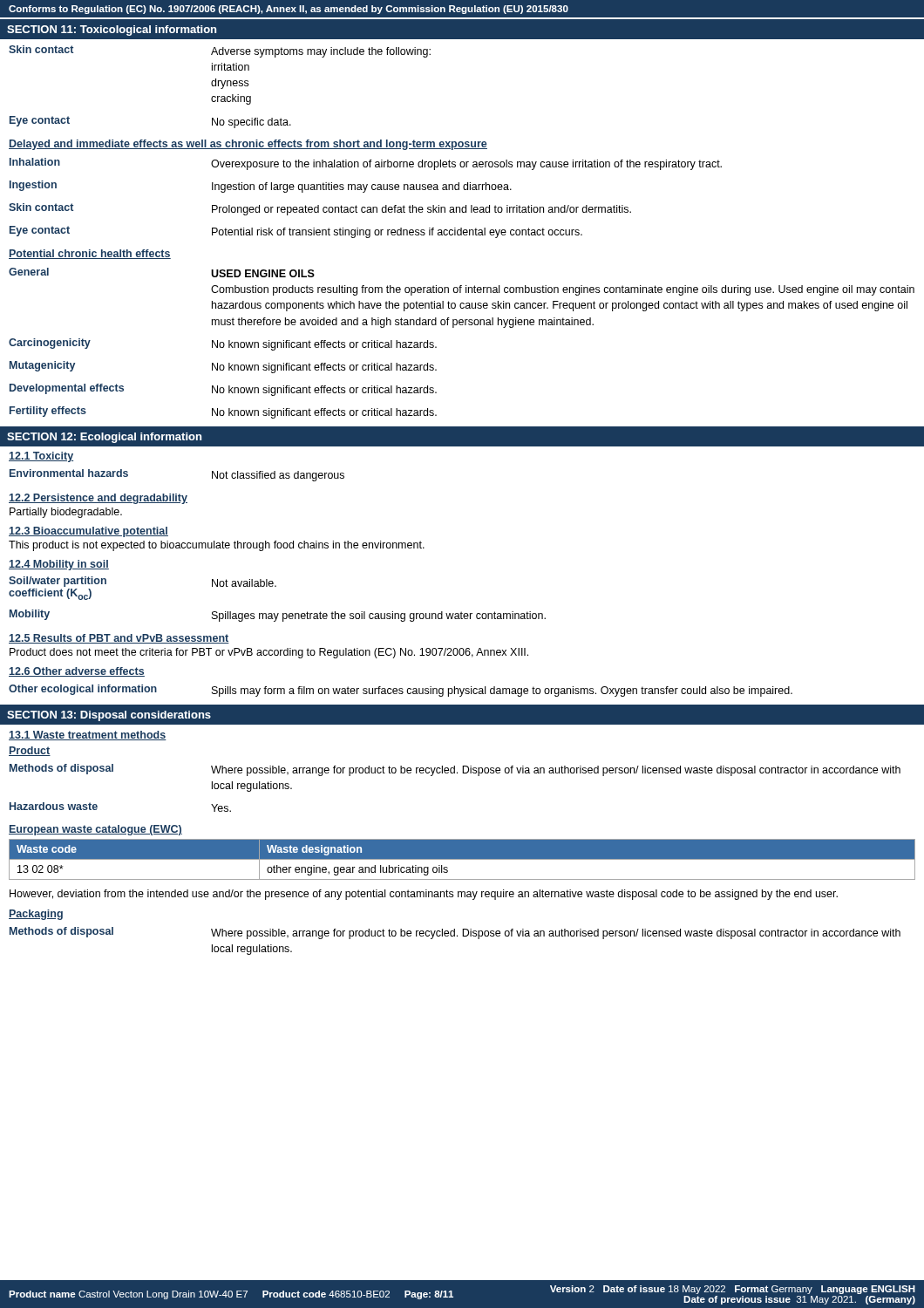The image size is (924, 1308).
Task: Click on the text block with the text "Skin contact Prolonged or repeated contact"
Action: click(462, 209)
